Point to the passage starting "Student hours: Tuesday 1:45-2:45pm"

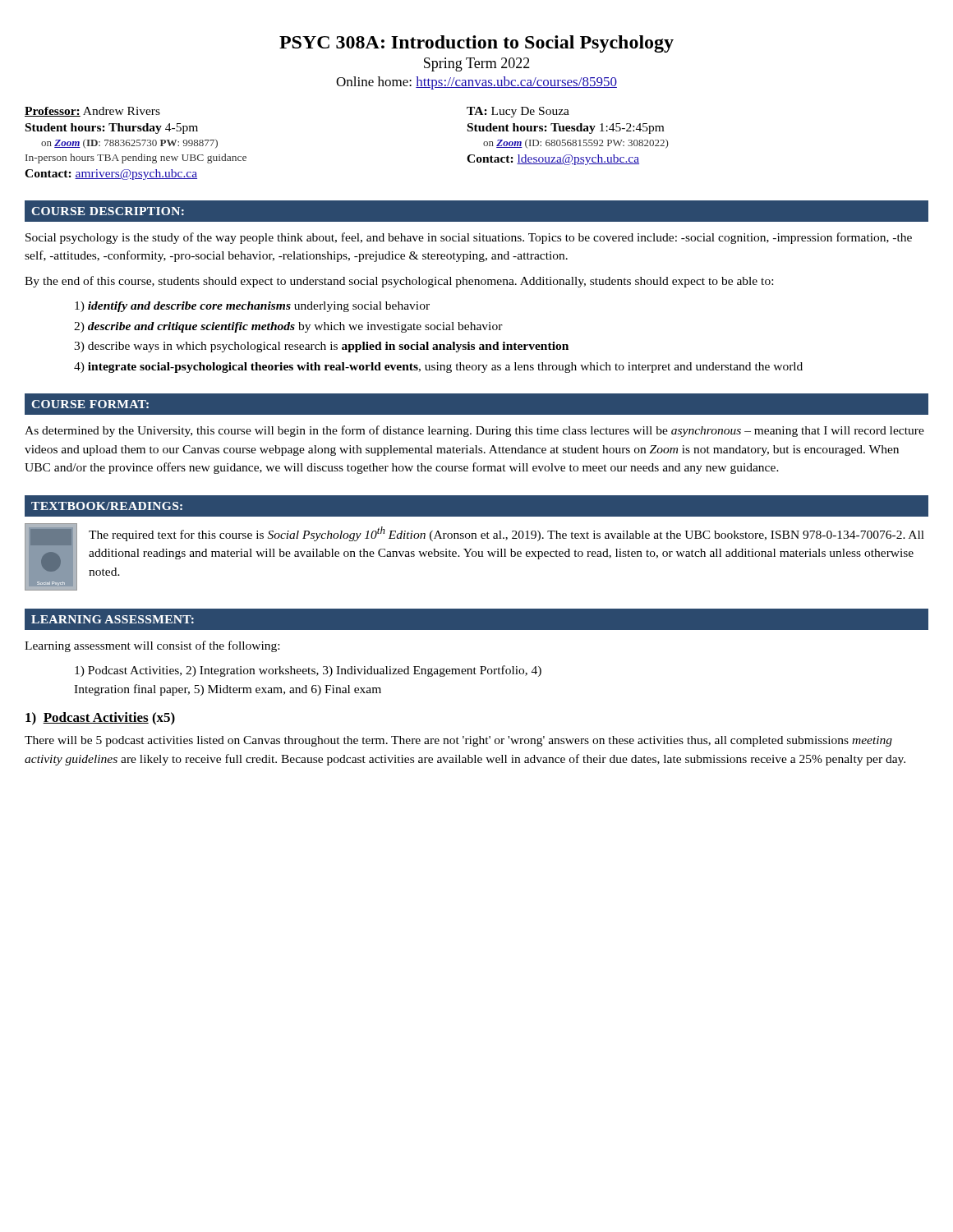pyautogui.click(x=566, y=127)
